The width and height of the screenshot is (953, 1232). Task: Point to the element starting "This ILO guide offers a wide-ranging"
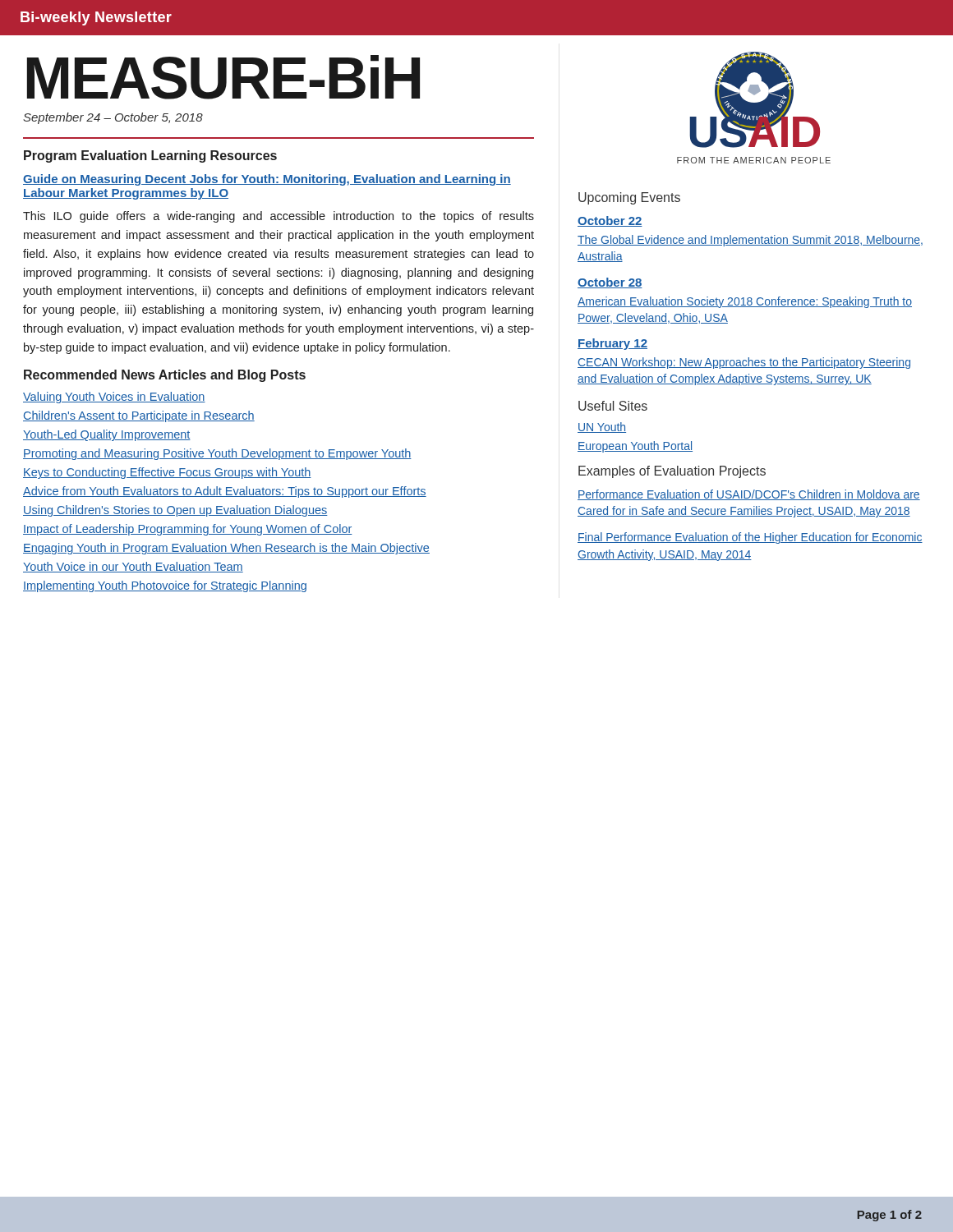click(278, 282)
